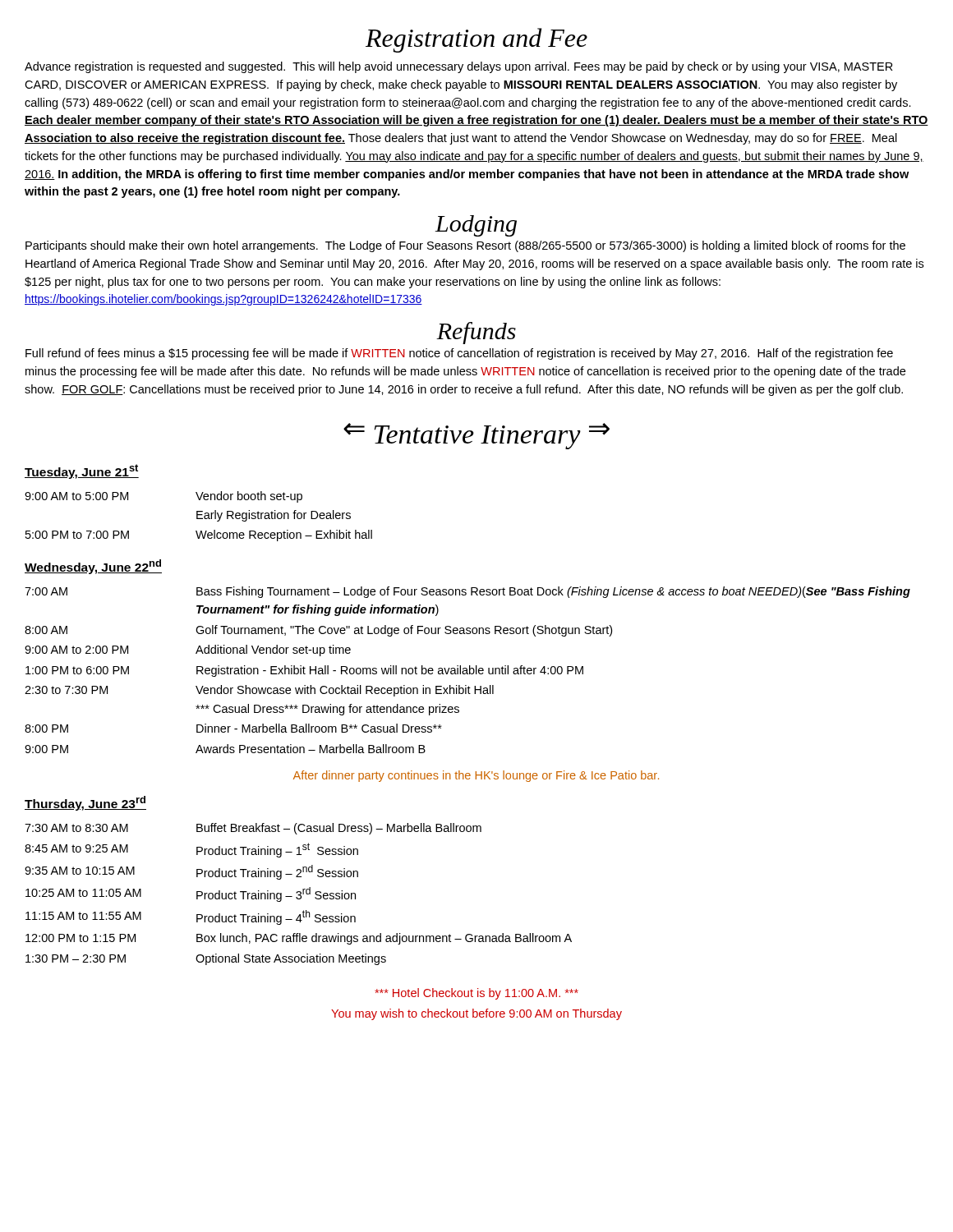Click where it says "Wednesday, June 22nd"
This screenshot has width=953, height=1232.
pos(93,565)
